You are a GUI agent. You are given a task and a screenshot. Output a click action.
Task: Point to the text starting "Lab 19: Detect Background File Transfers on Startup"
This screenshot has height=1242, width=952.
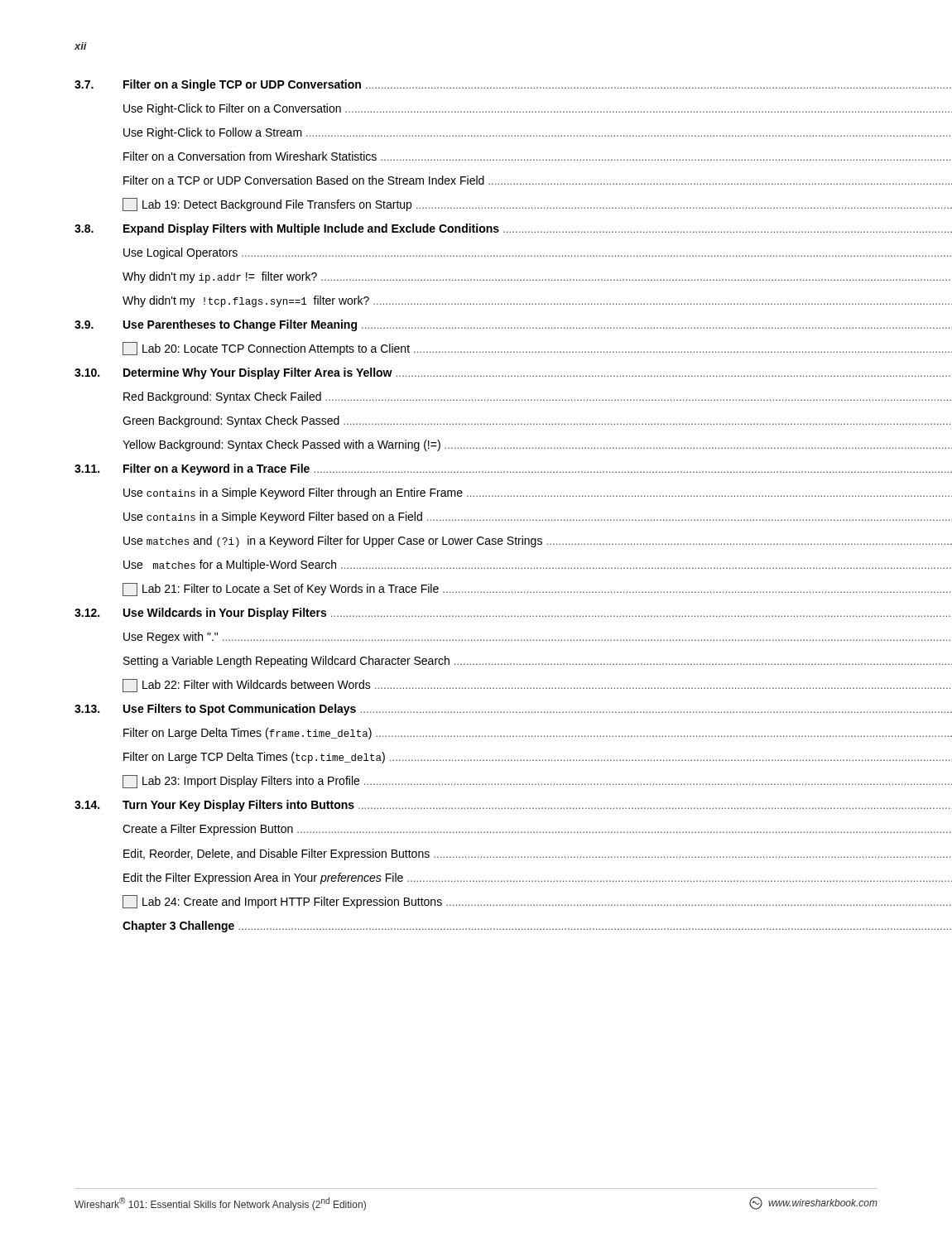point(500,207)
